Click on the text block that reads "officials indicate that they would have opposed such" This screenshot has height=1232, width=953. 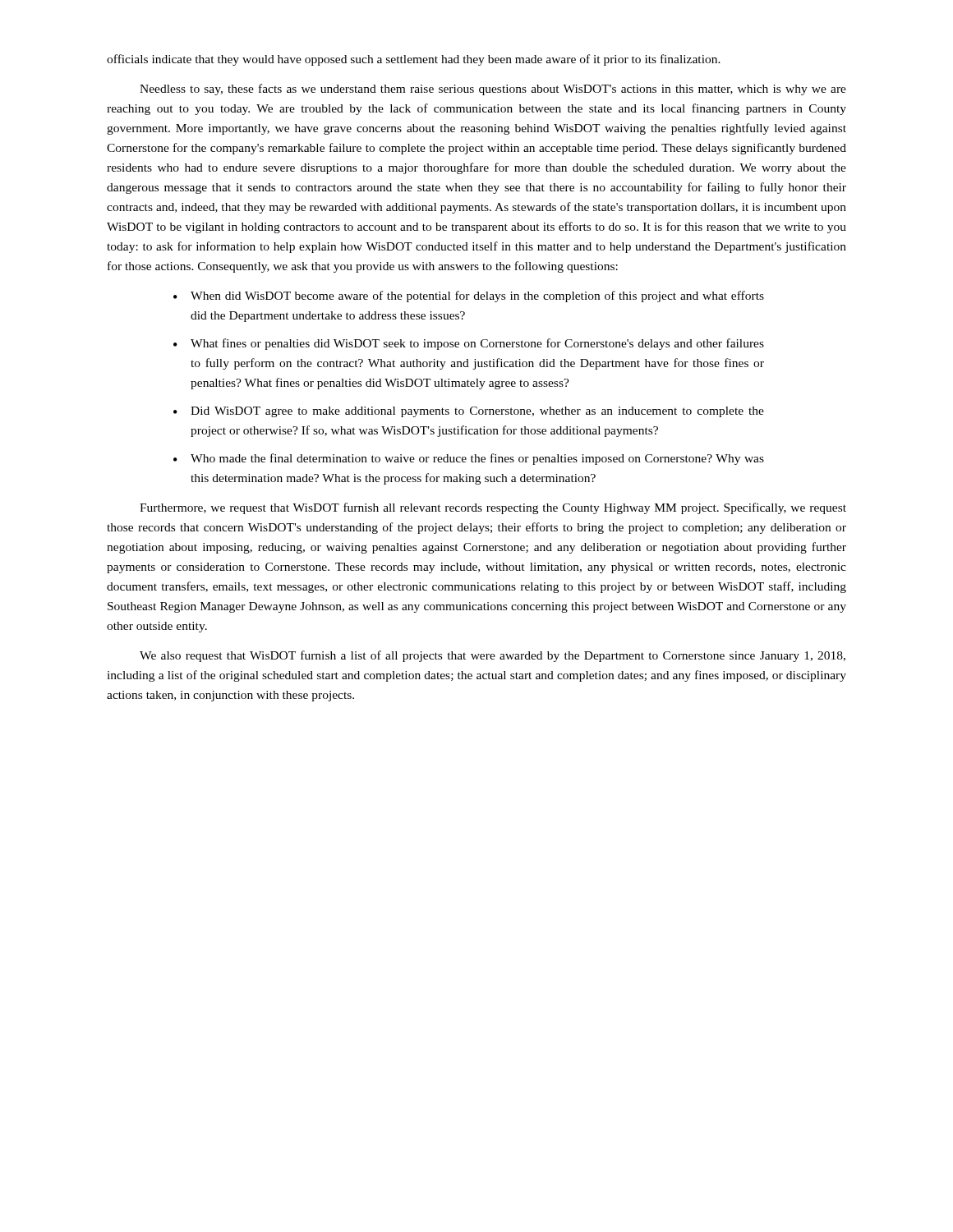(414, 59)
